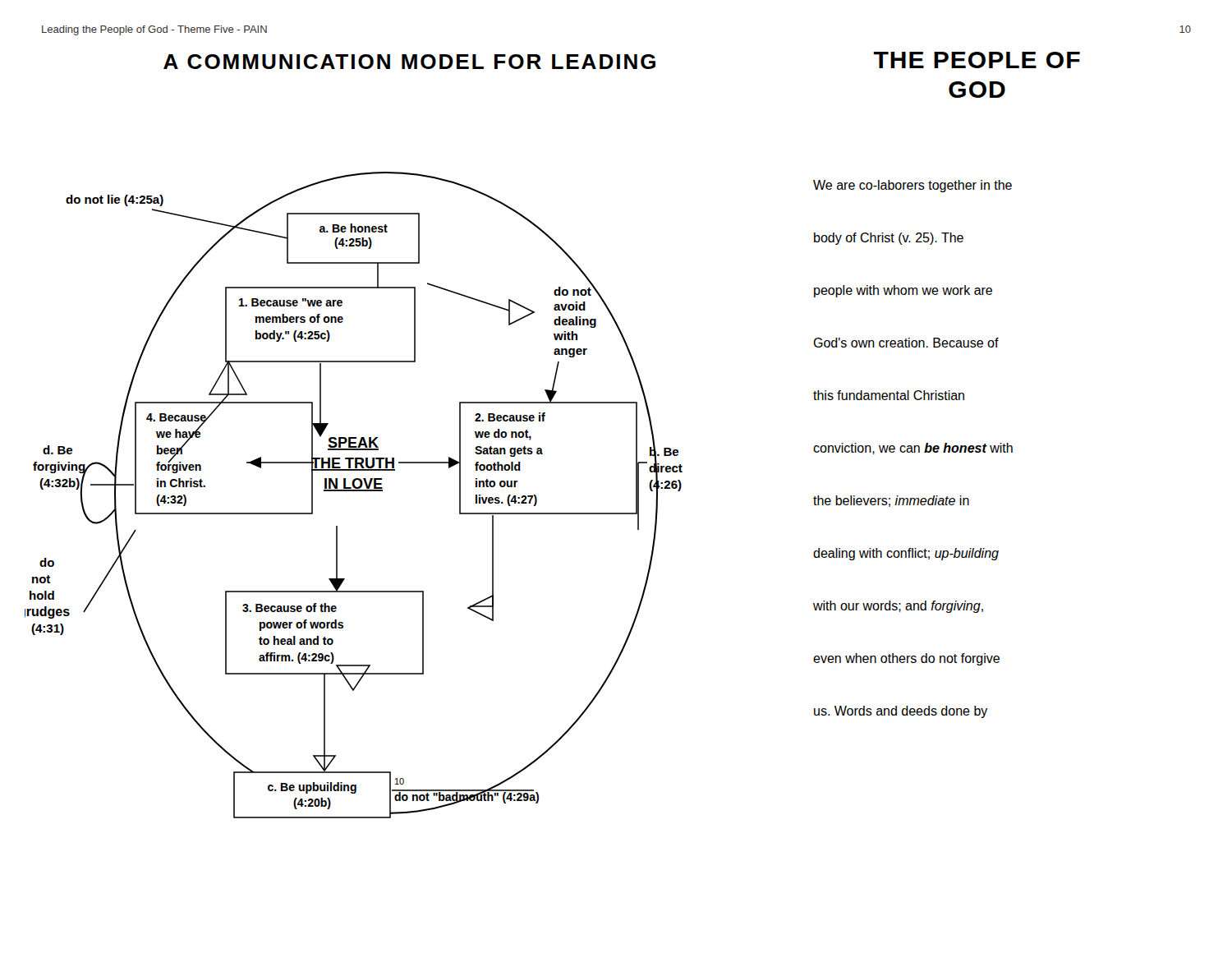1232x953 pixels.
Task: Select the title that says "THE PEOPLE OFGOD"
Action: point(977,74)
